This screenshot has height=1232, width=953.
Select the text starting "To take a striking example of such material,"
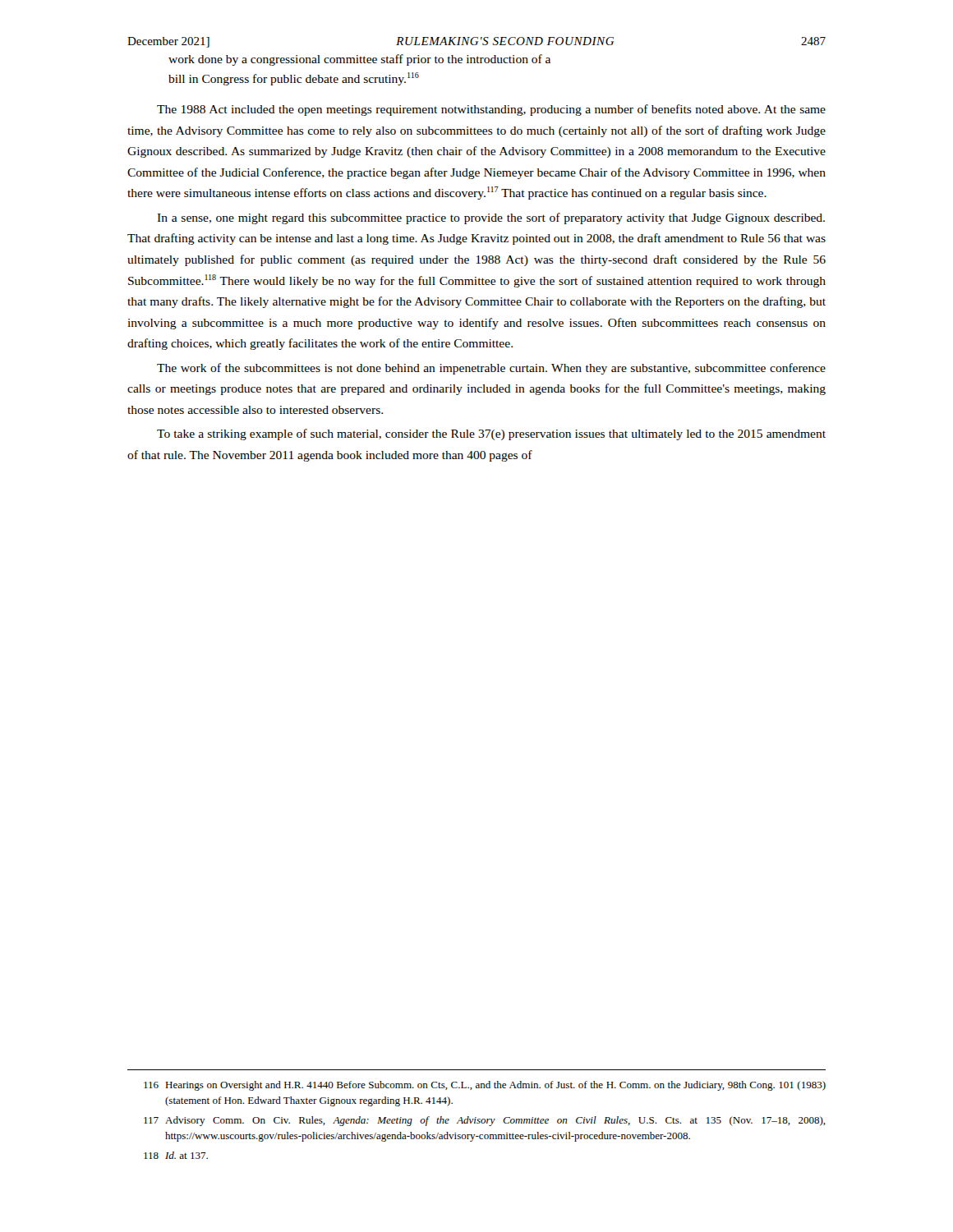[x=476, y=444]
